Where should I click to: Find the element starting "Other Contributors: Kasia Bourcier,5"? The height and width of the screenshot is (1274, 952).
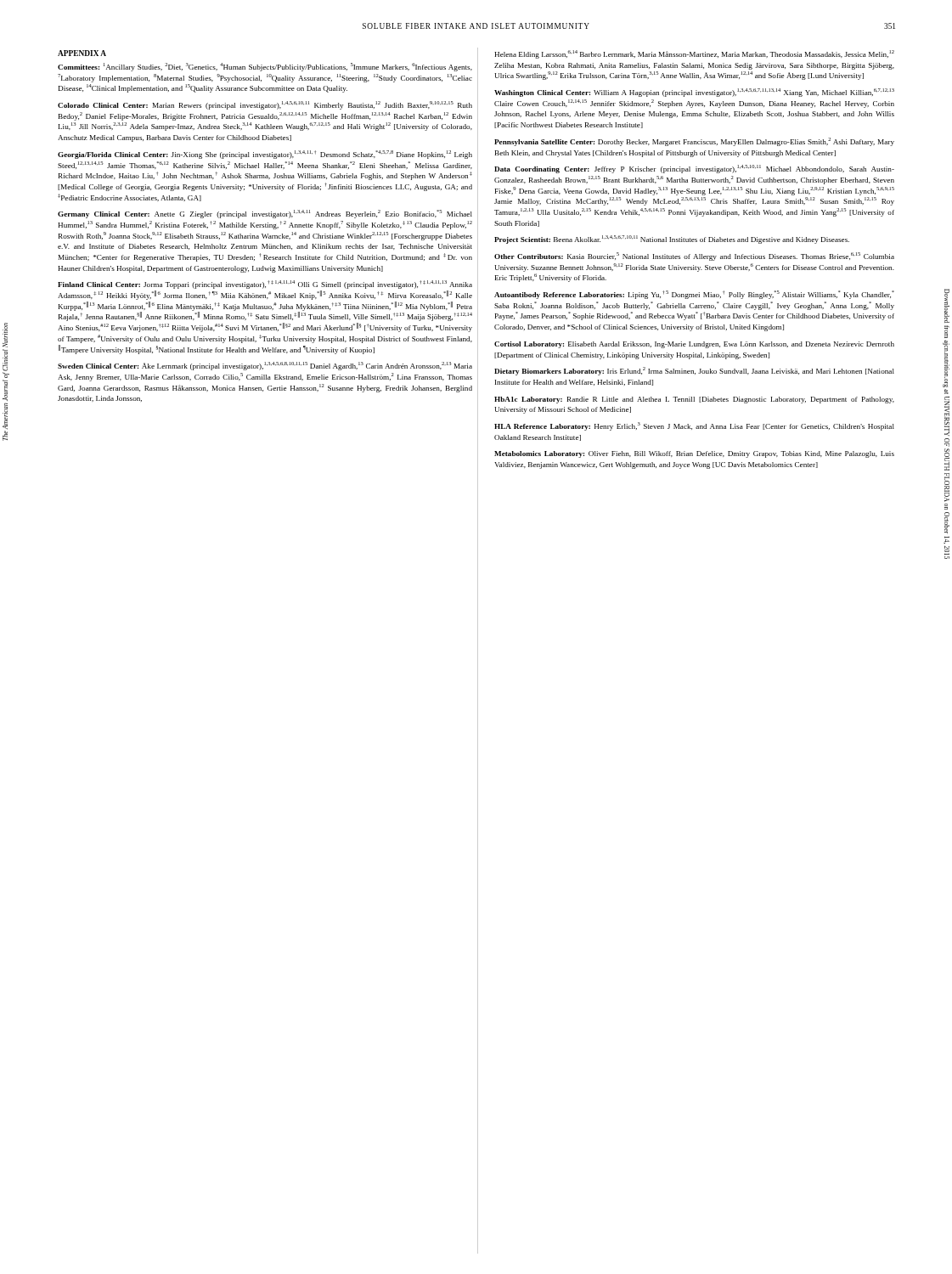click(694, 267)
